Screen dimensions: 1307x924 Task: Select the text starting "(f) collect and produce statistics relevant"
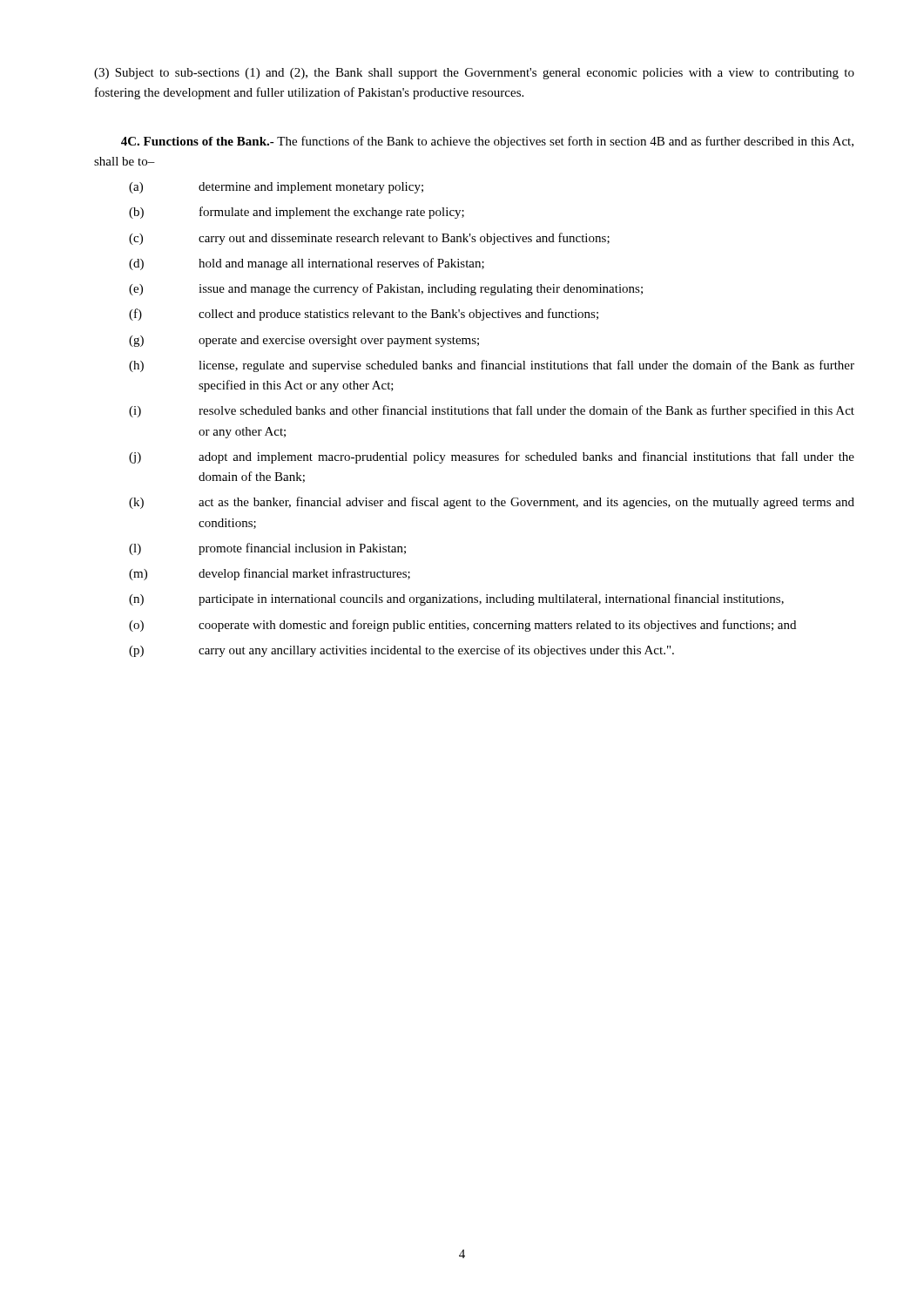pyautogui.click(x=474, y=314)
